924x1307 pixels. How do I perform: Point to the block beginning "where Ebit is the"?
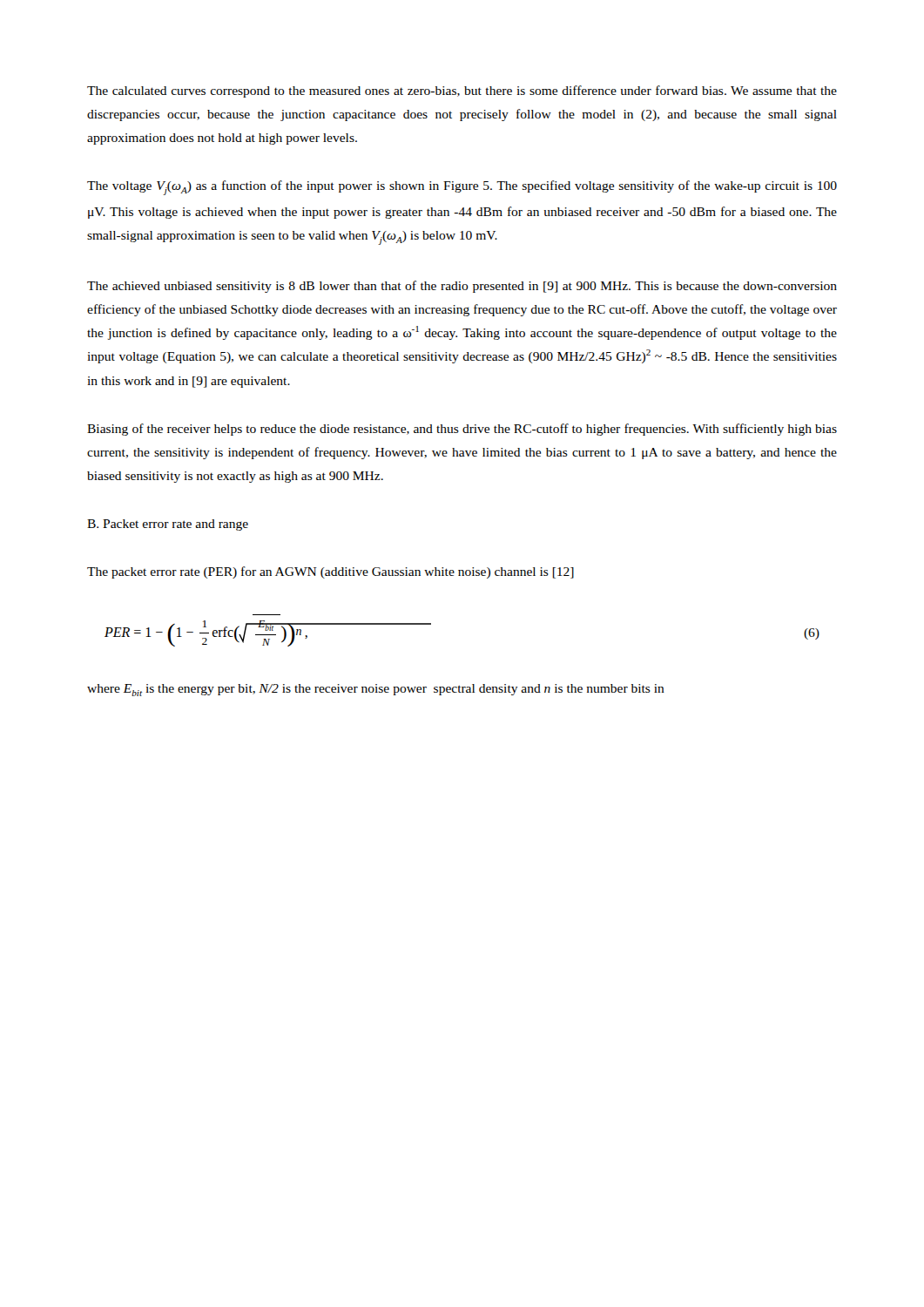[x=376, y=689]
